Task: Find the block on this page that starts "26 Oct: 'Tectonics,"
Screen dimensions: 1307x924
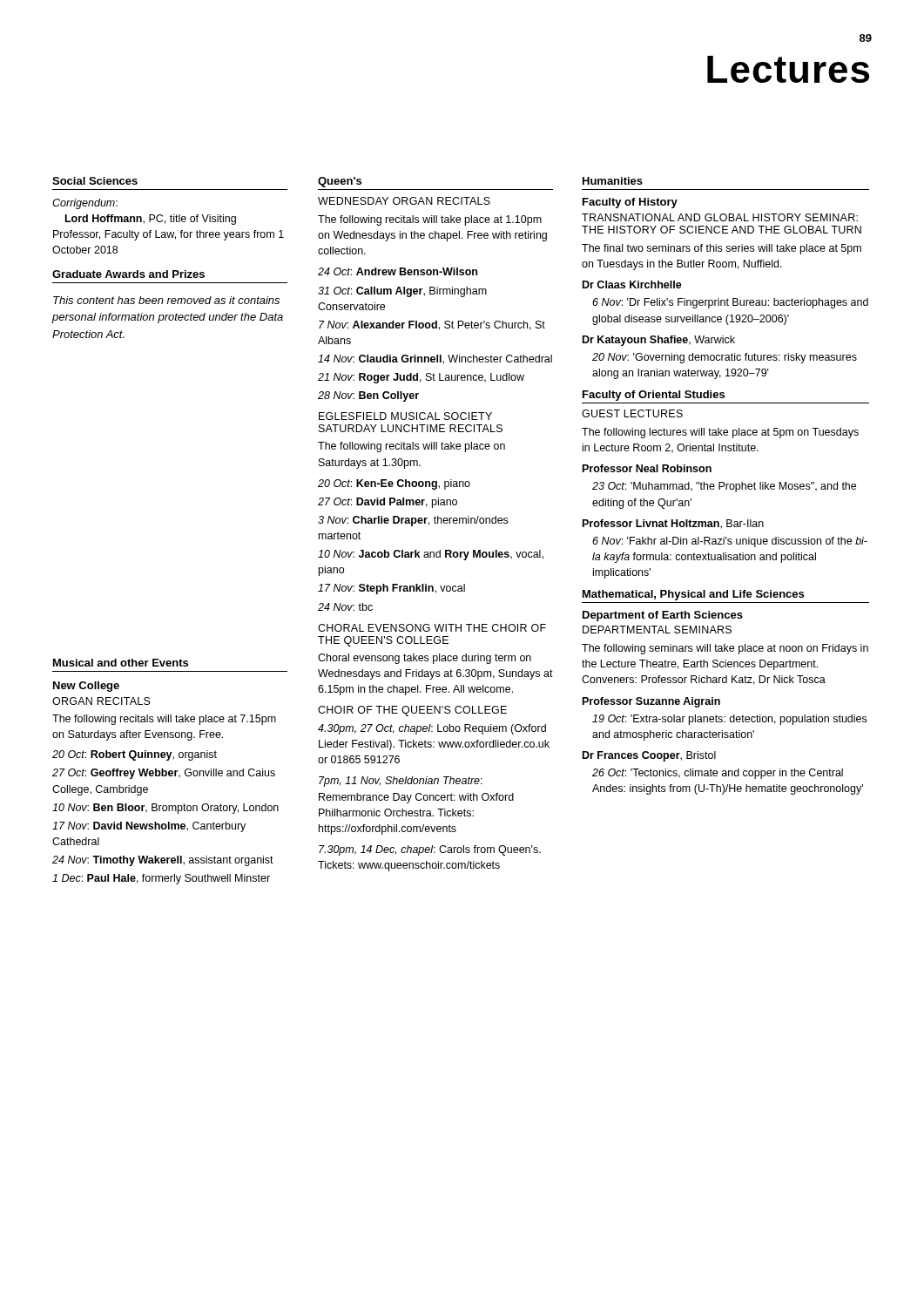Action: (728, 781)
